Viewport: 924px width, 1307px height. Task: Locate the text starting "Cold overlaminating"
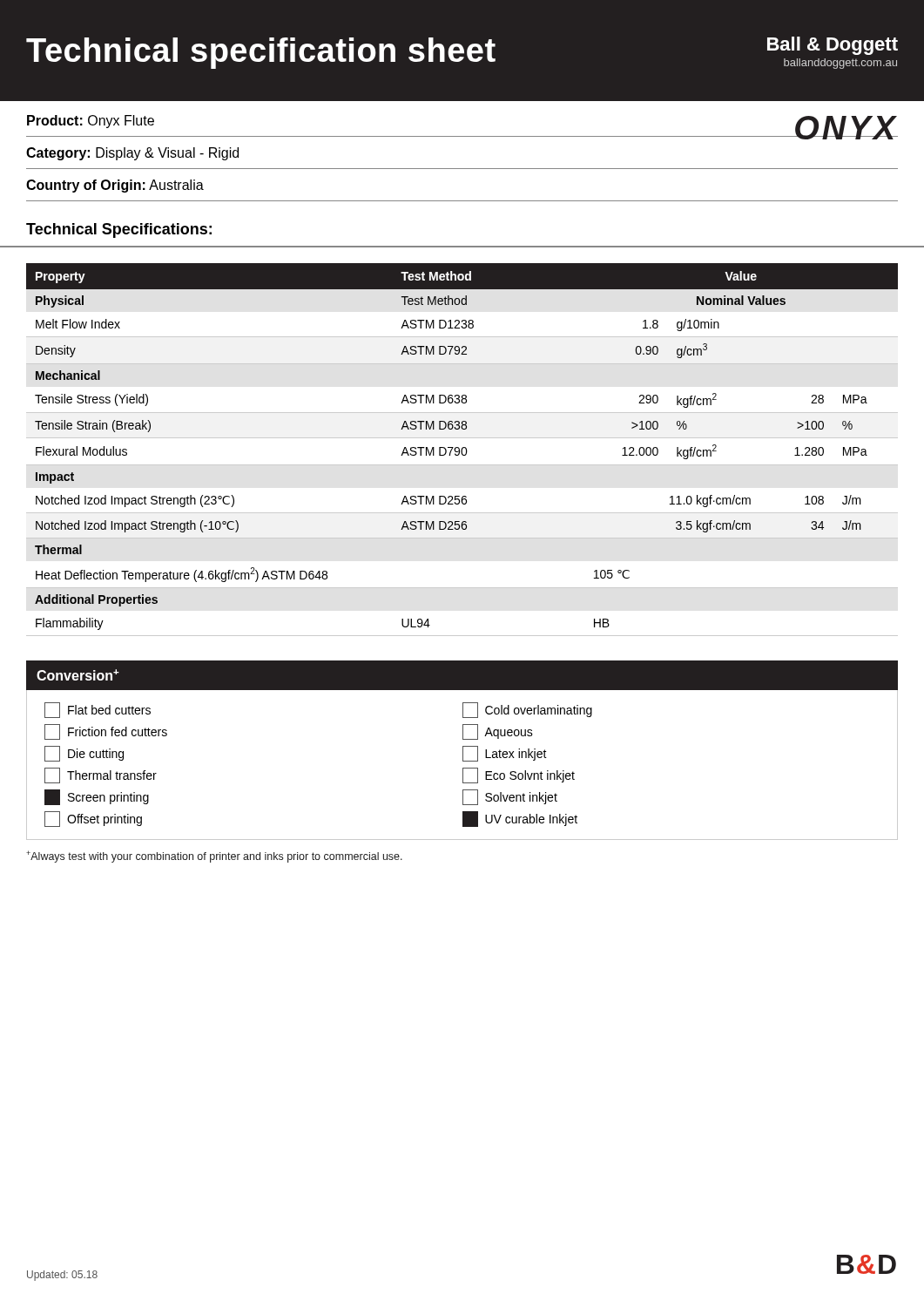coord(527,710)
